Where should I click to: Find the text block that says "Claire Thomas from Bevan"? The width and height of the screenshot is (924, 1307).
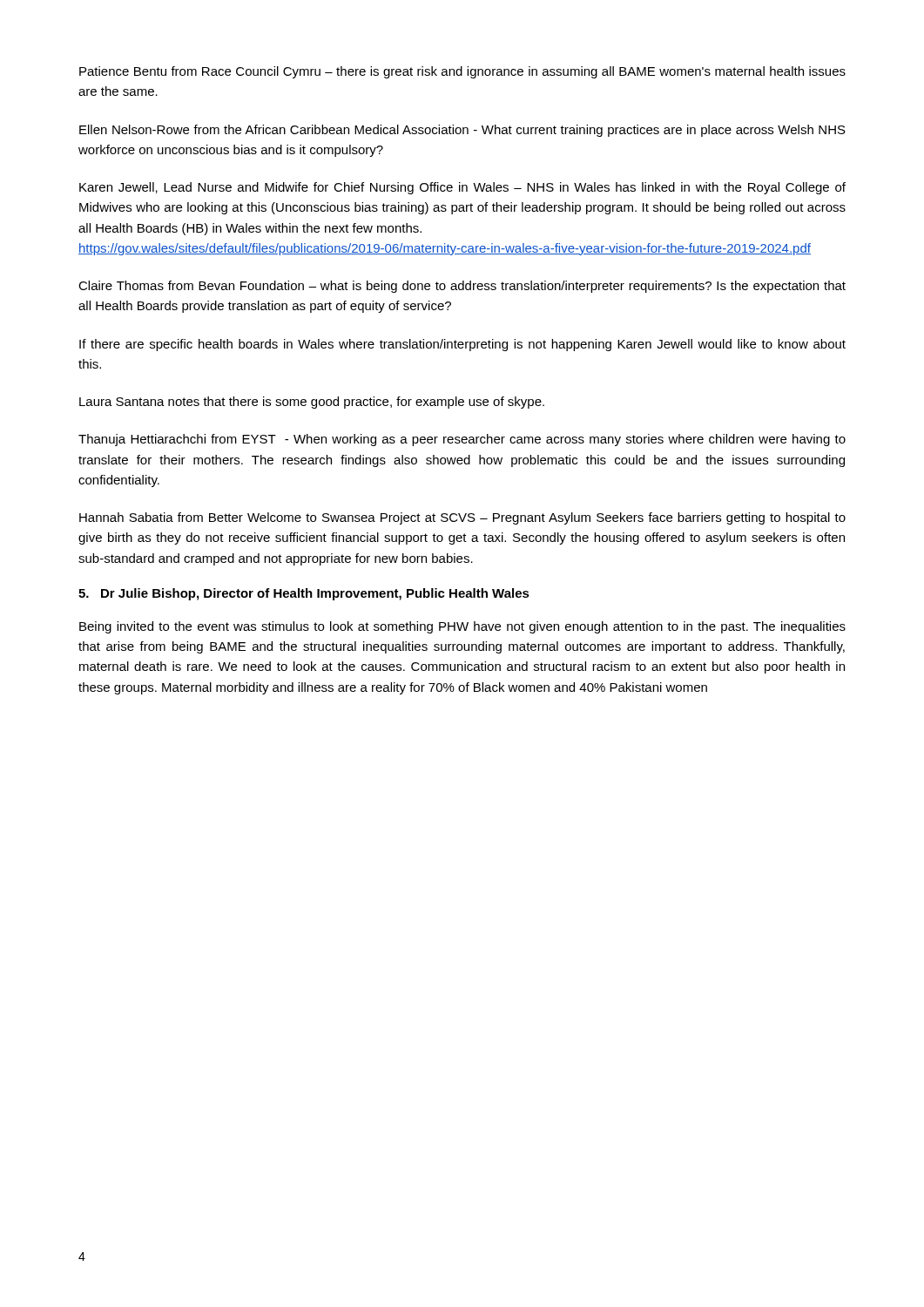coord(462,296)
